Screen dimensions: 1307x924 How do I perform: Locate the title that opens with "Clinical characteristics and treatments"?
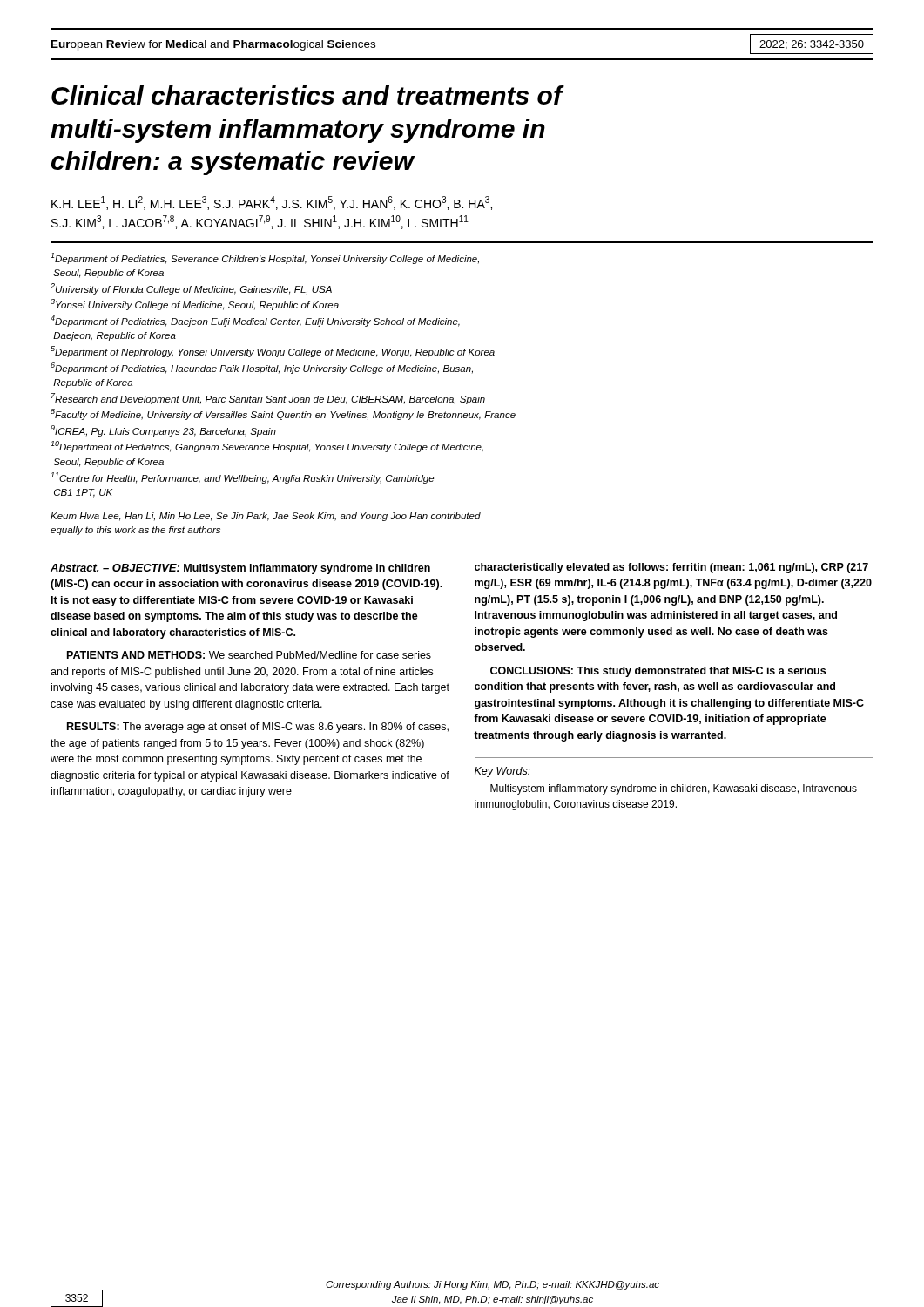point(462,128)
